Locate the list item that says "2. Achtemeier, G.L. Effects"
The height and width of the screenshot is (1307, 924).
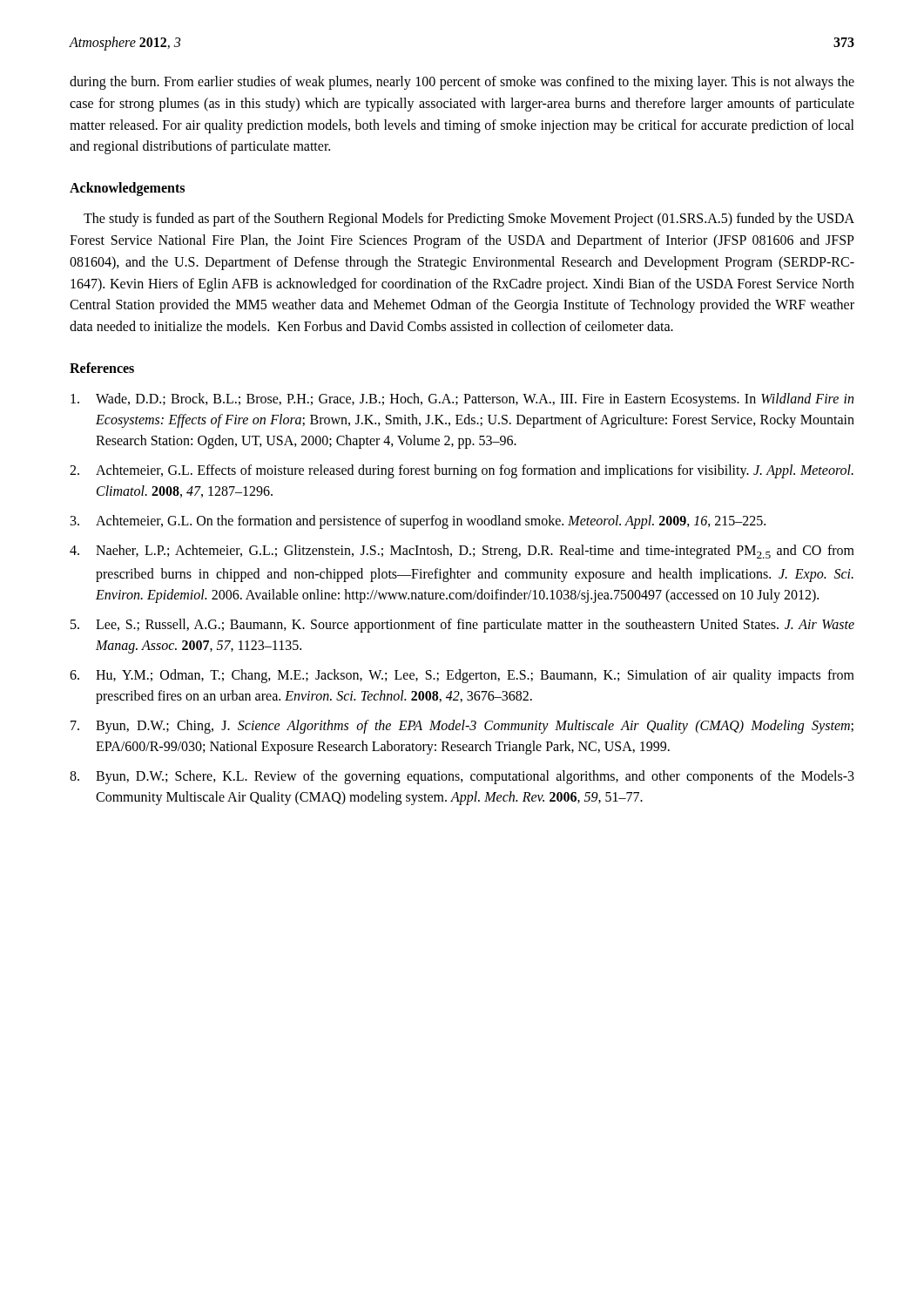(462, 481)
